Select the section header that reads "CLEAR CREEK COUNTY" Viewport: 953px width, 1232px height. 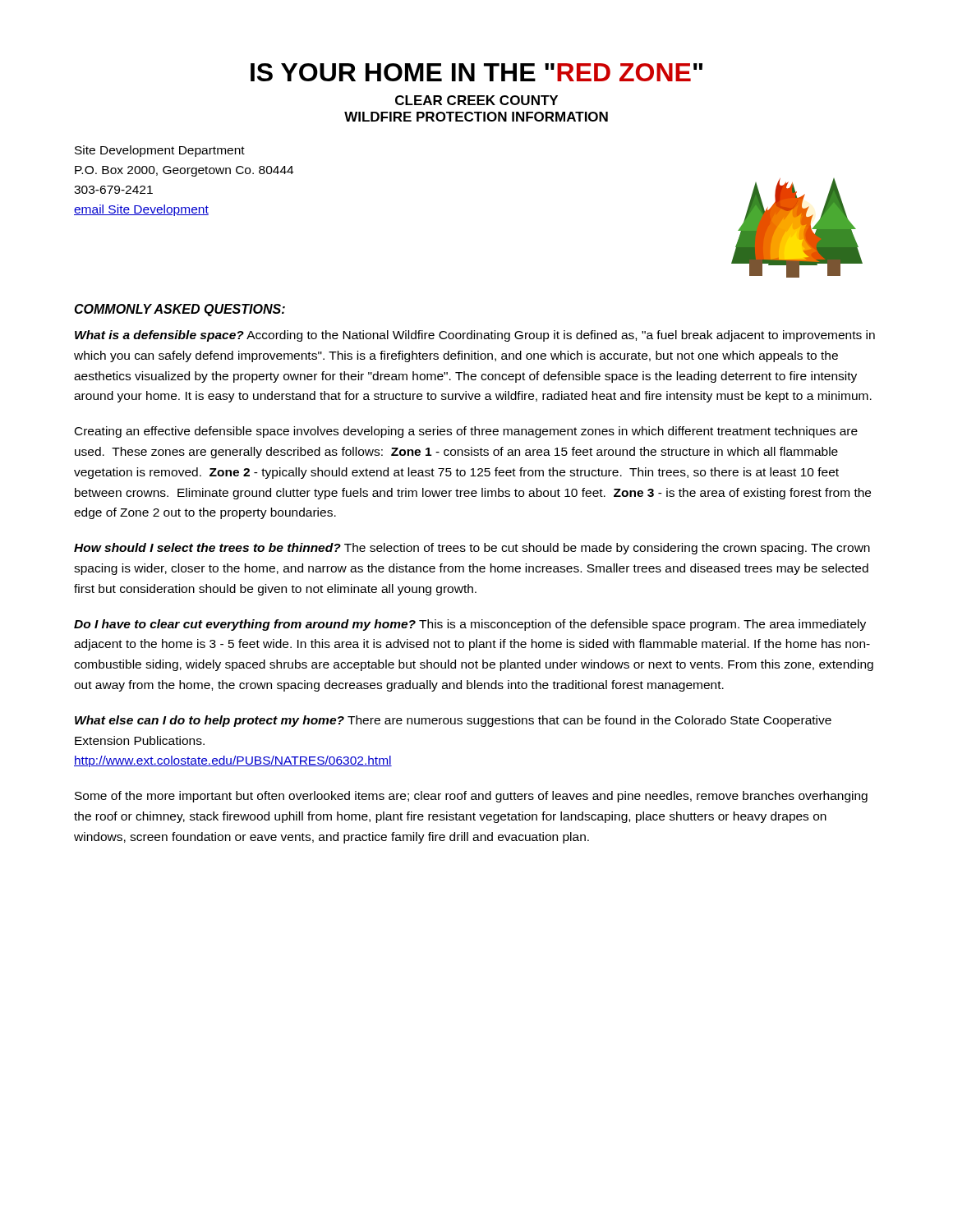pyautogui.click(x=476, y=109)
